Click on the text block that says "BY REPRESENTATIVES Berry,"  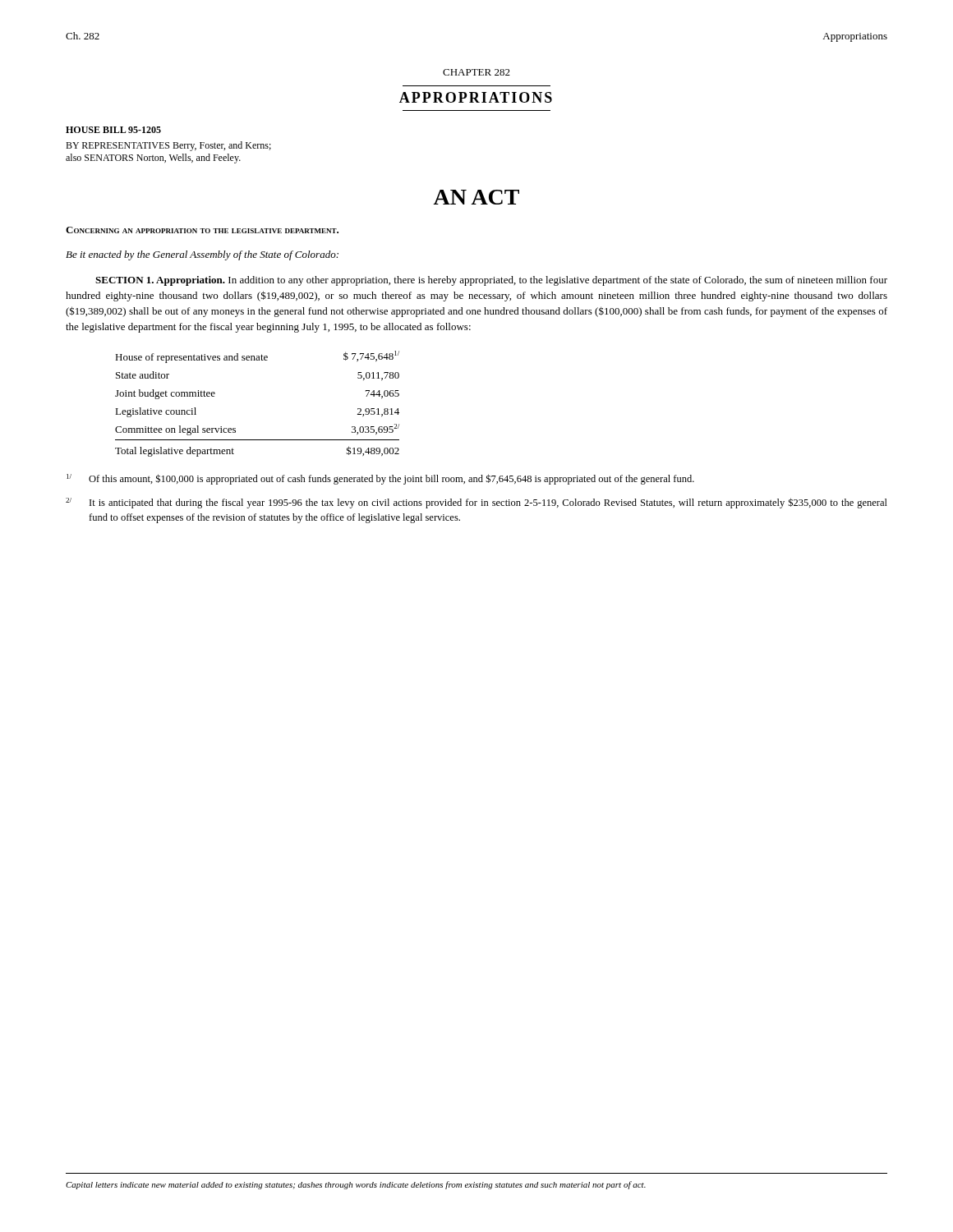click(x=169, y=152)
